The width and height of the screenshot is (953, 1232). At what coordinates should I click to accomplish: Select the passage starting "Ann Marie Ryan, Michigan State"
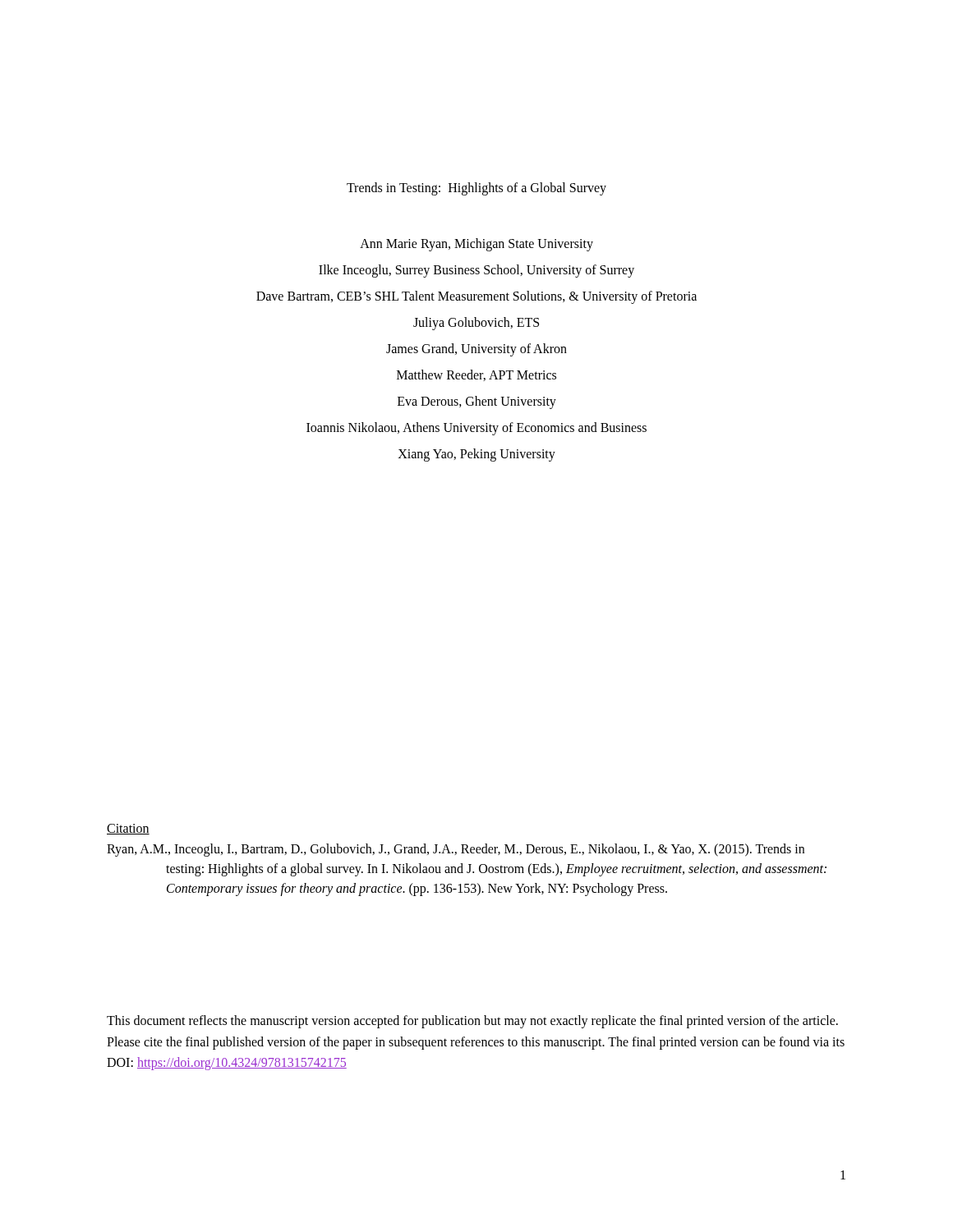pos(476,244)
